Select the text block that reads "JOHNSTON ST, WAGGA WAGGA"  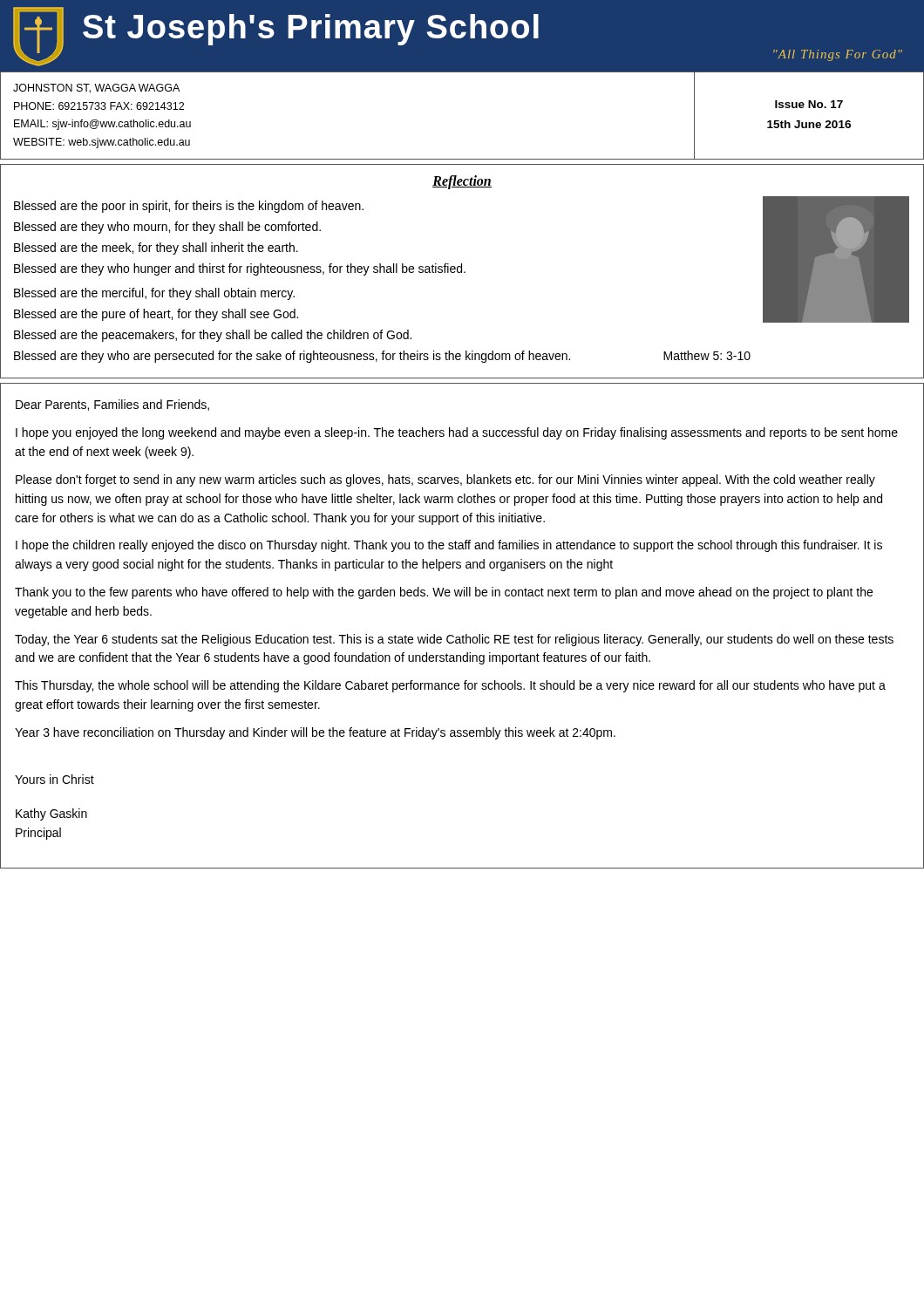(x=102, y=115)
